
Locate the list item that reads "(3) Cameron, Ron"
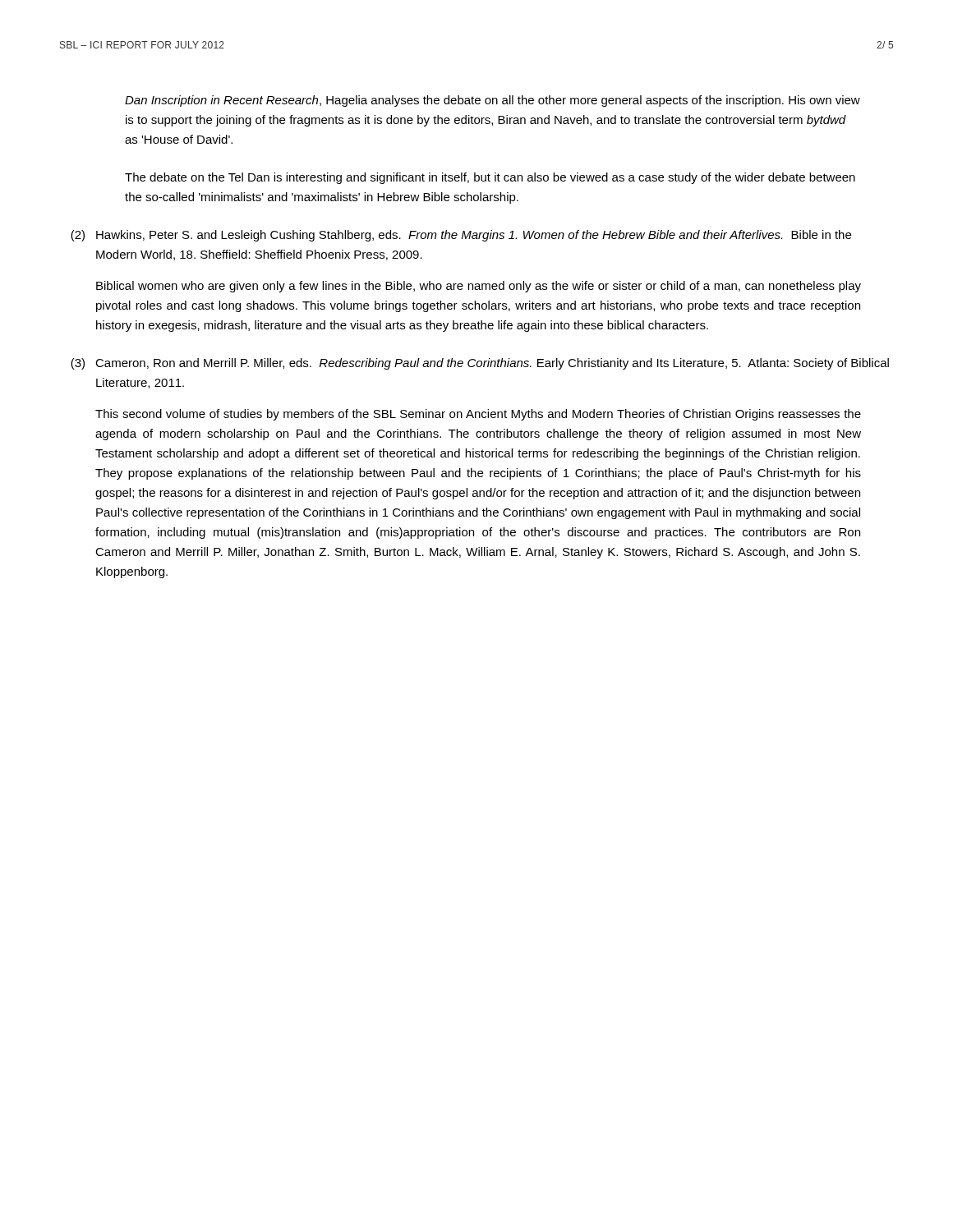coord(476,373)
